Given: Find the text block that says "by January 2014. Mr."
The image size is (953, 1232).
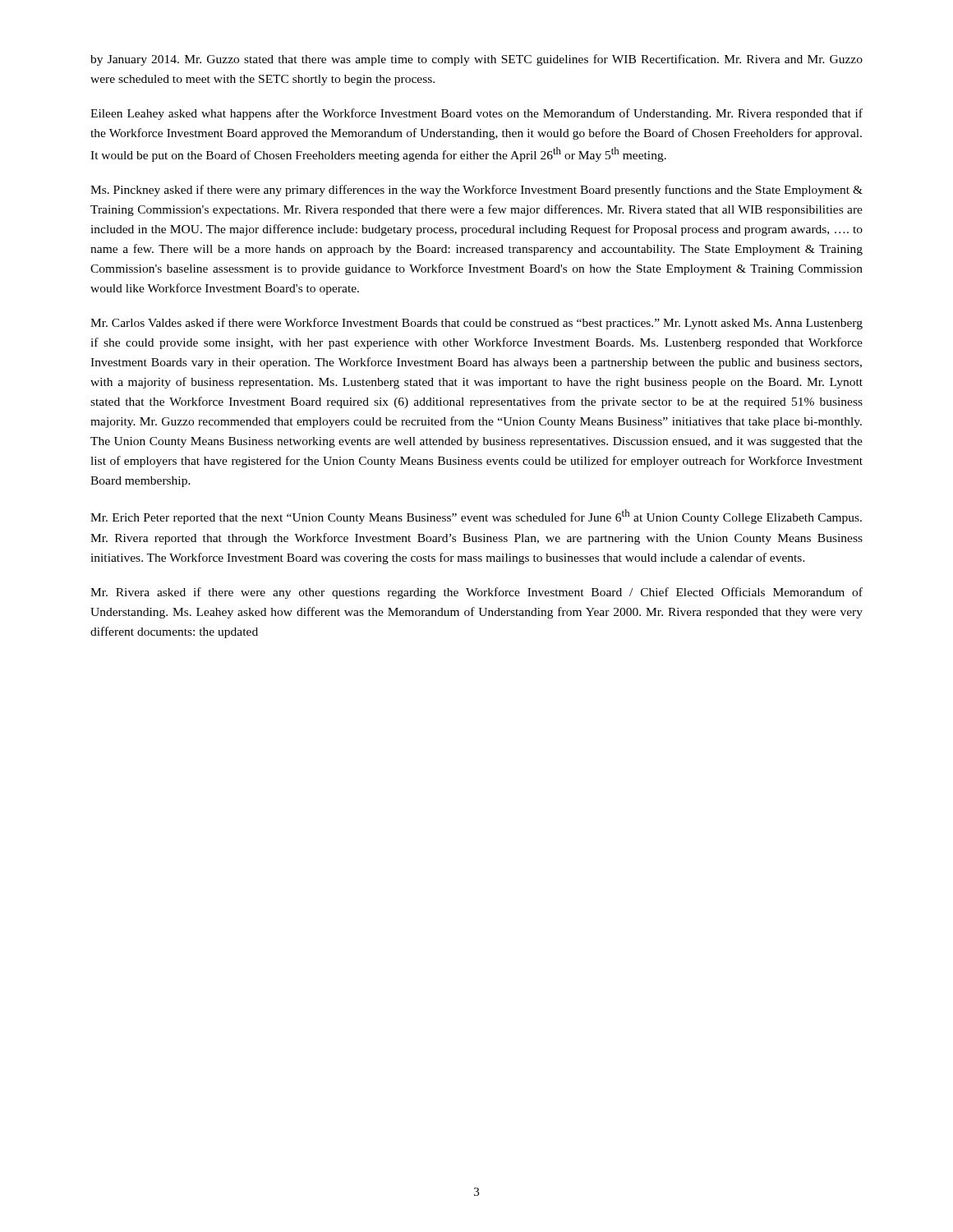Looking at the screenshot, I should tap(476, 69).
